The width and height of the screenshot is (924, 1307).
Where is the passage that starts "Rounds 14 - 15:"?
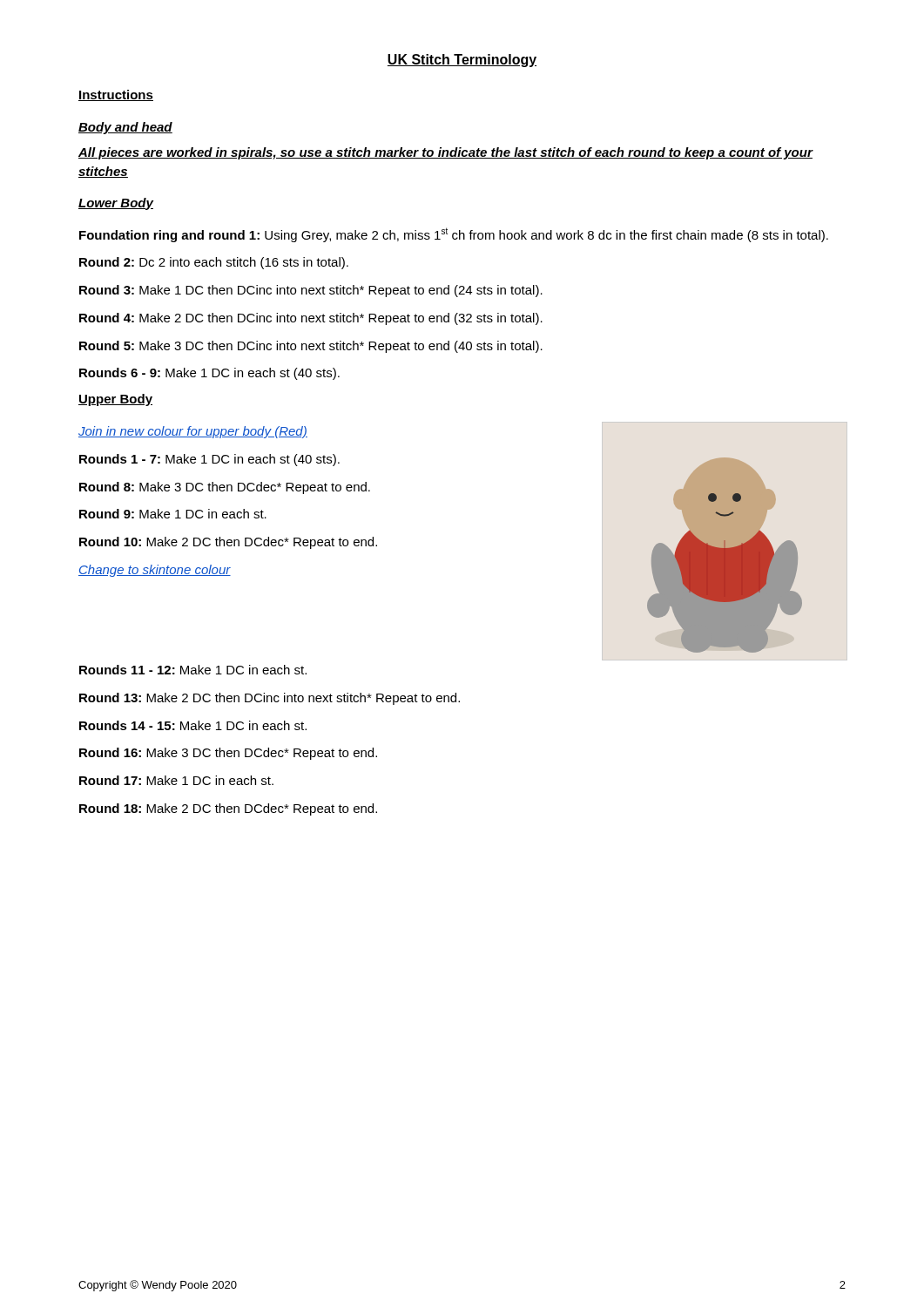193,725
